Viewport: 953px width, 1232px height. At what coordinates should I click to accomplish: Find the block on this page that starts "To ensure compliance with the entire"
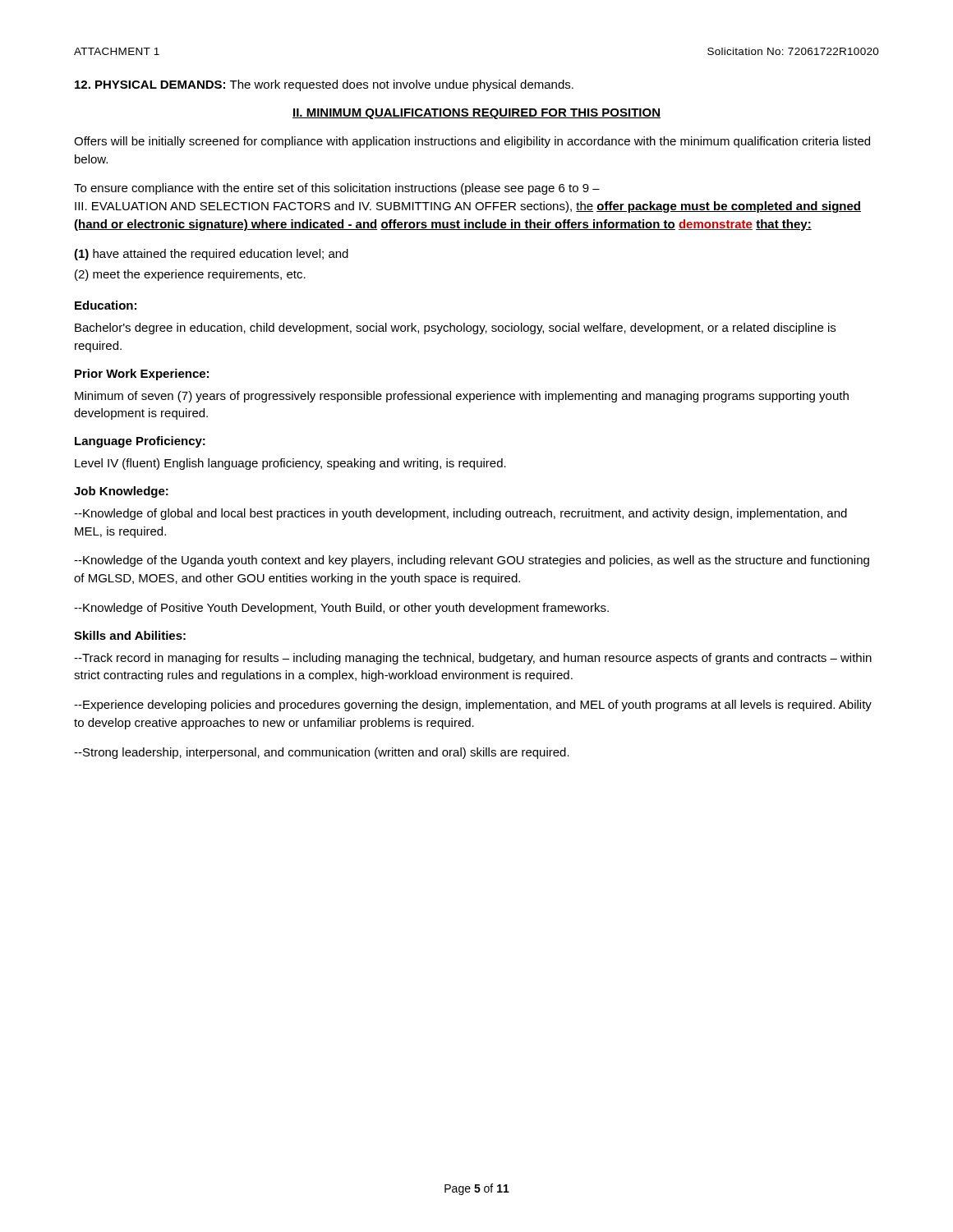pyautogui.click(x=467, y=206)
